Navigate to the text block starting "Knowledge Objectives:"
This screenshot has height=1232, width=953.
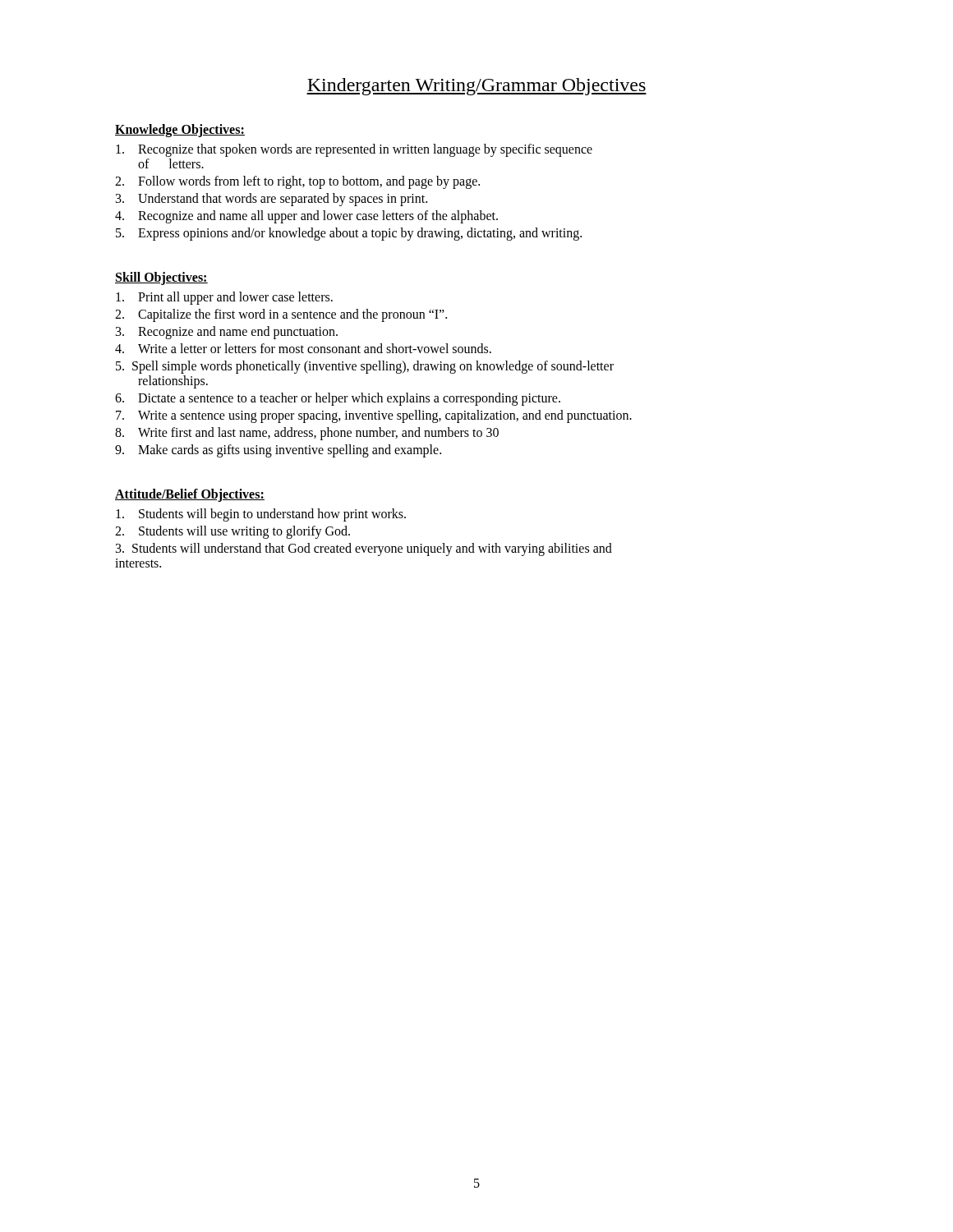(180, 129)
